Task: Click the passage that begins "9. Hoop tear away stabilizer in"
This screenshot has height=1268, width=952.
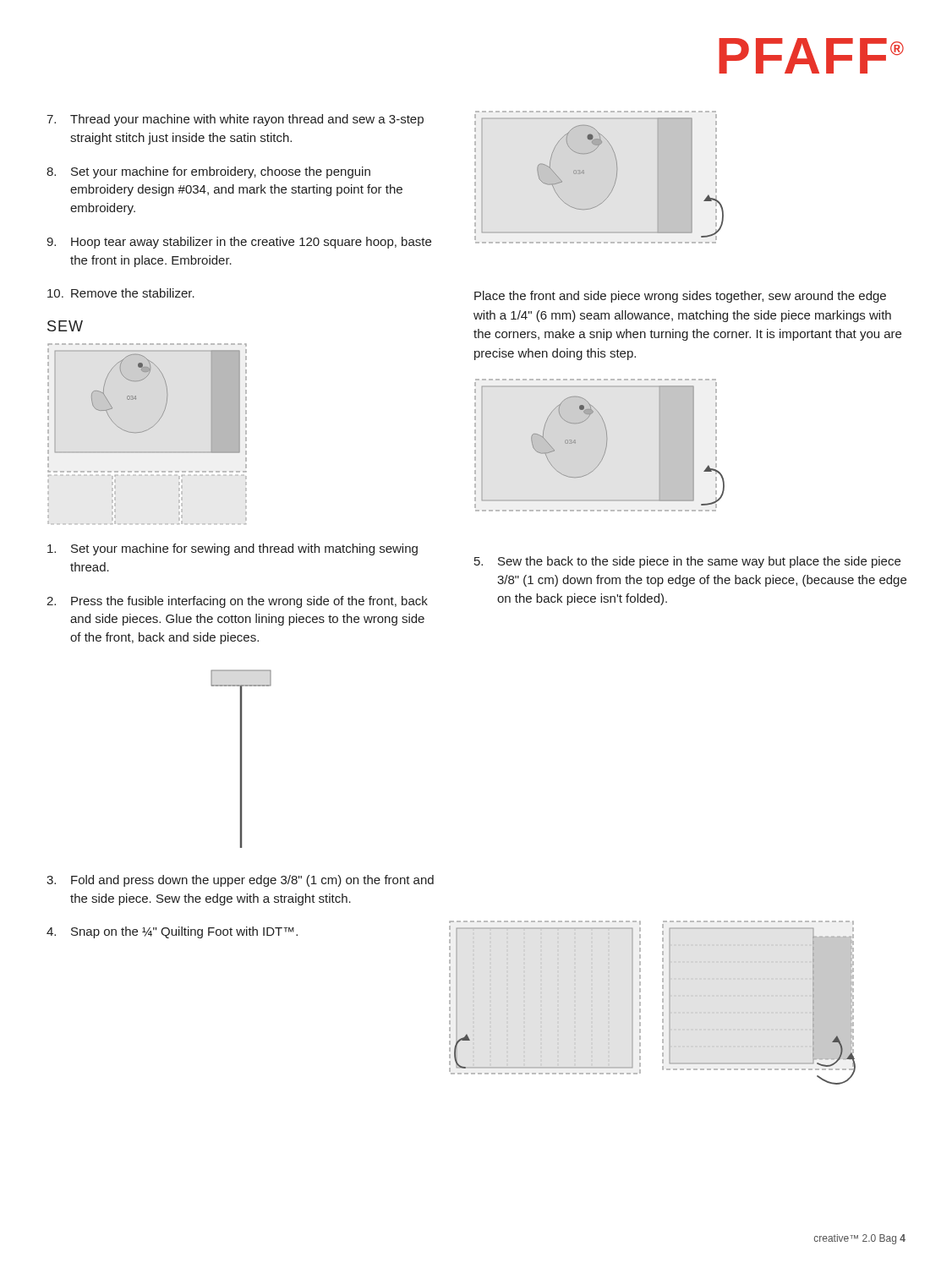Action: [x=241, y=251]
